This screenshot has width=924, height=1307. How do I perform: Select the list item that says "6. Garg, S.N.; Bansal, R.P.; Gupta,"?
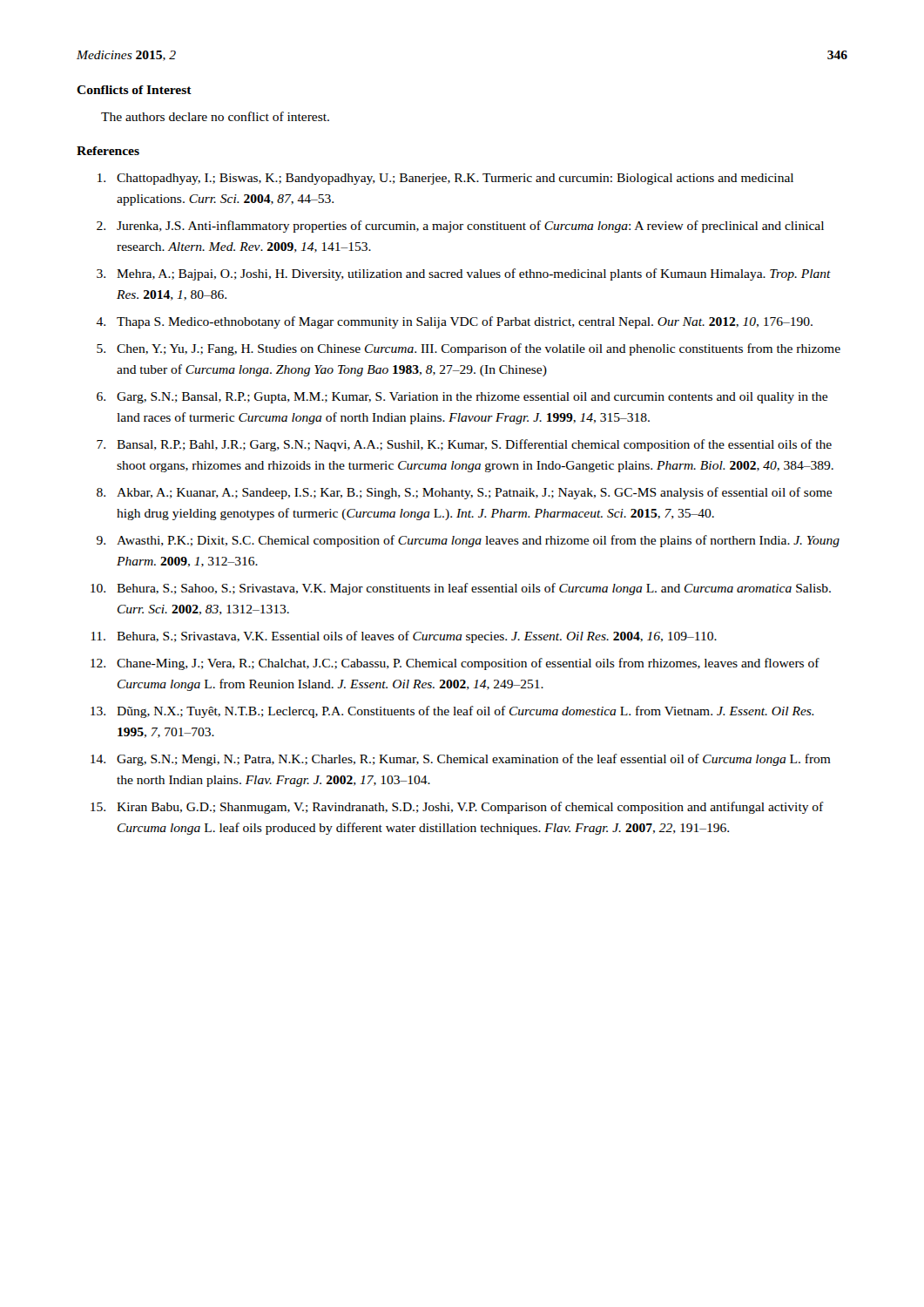462,407
